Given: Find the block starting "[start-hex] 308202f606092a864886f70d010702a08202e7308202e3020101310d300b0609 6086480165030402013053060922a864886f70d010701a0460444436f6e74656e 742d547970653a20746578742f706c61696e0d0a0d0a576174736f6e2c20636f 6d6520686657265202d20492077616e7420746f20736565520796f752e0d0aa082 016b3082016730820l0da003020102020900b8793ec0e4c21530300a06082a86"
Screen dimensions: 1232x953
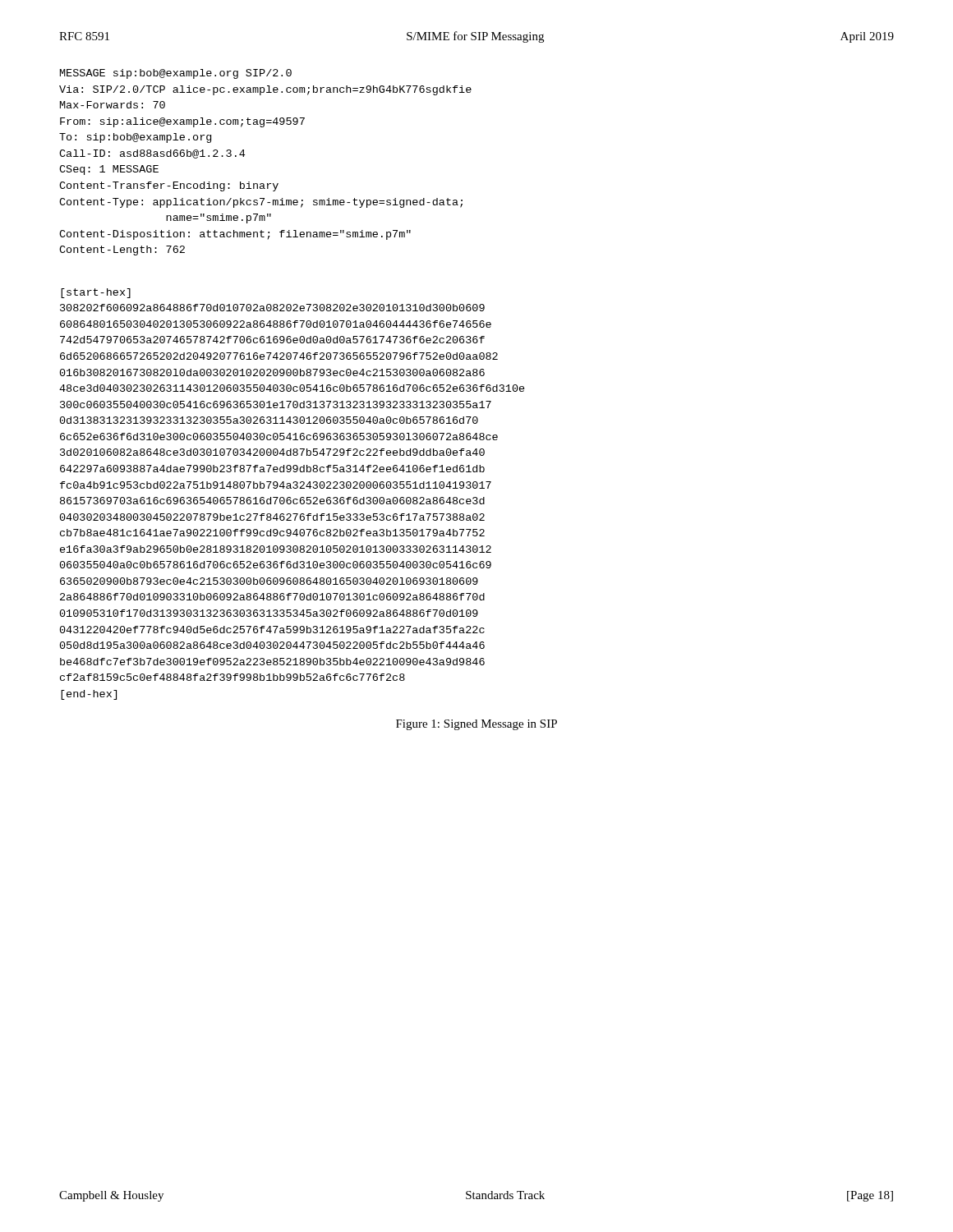Looking at the screenshot, I should (476, 494).
